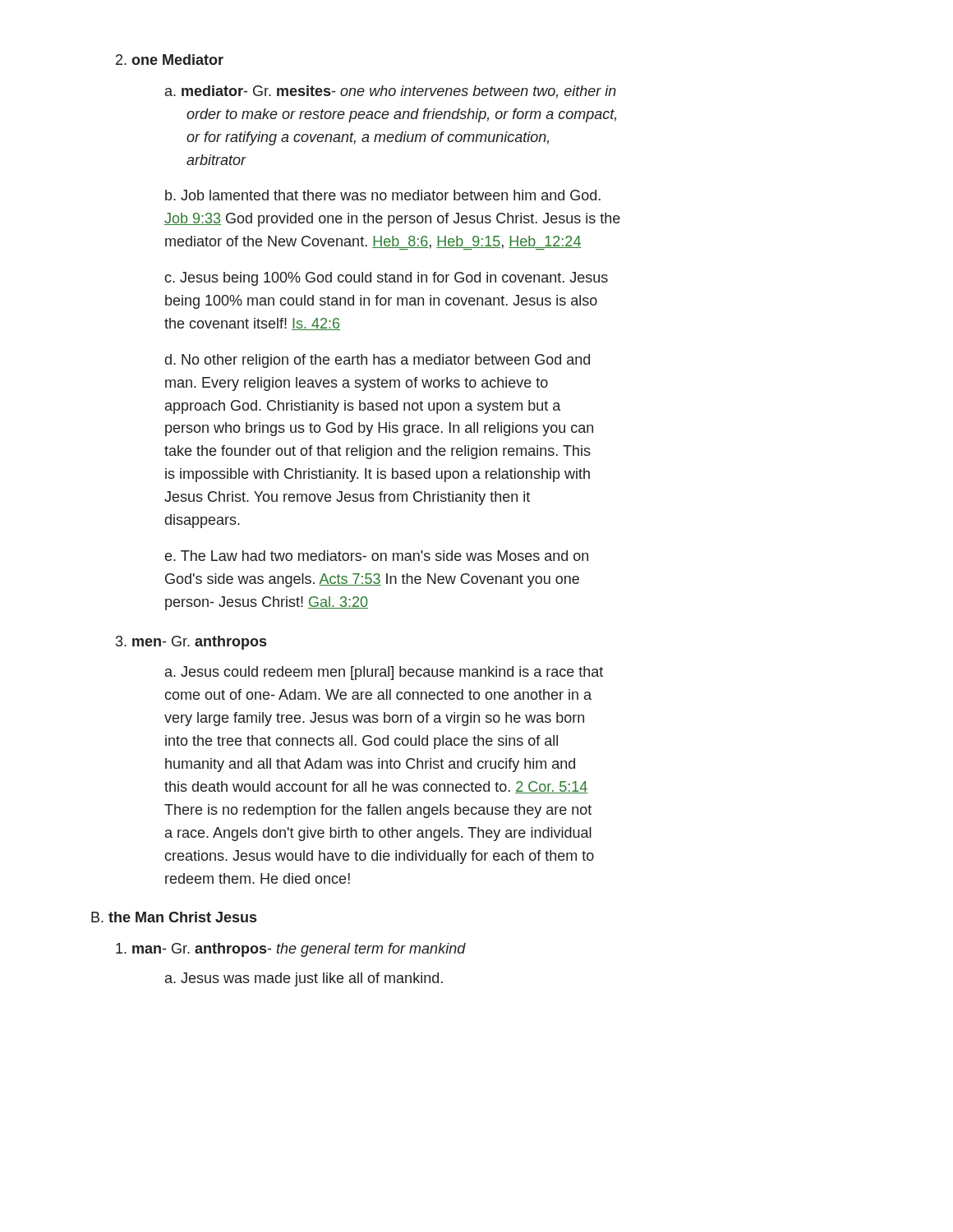Locate the block of text that opens with "c. Jesus being 100% God could stand"
The height and width of the screenshot is (1232, 953).
(x=386, y=301)
